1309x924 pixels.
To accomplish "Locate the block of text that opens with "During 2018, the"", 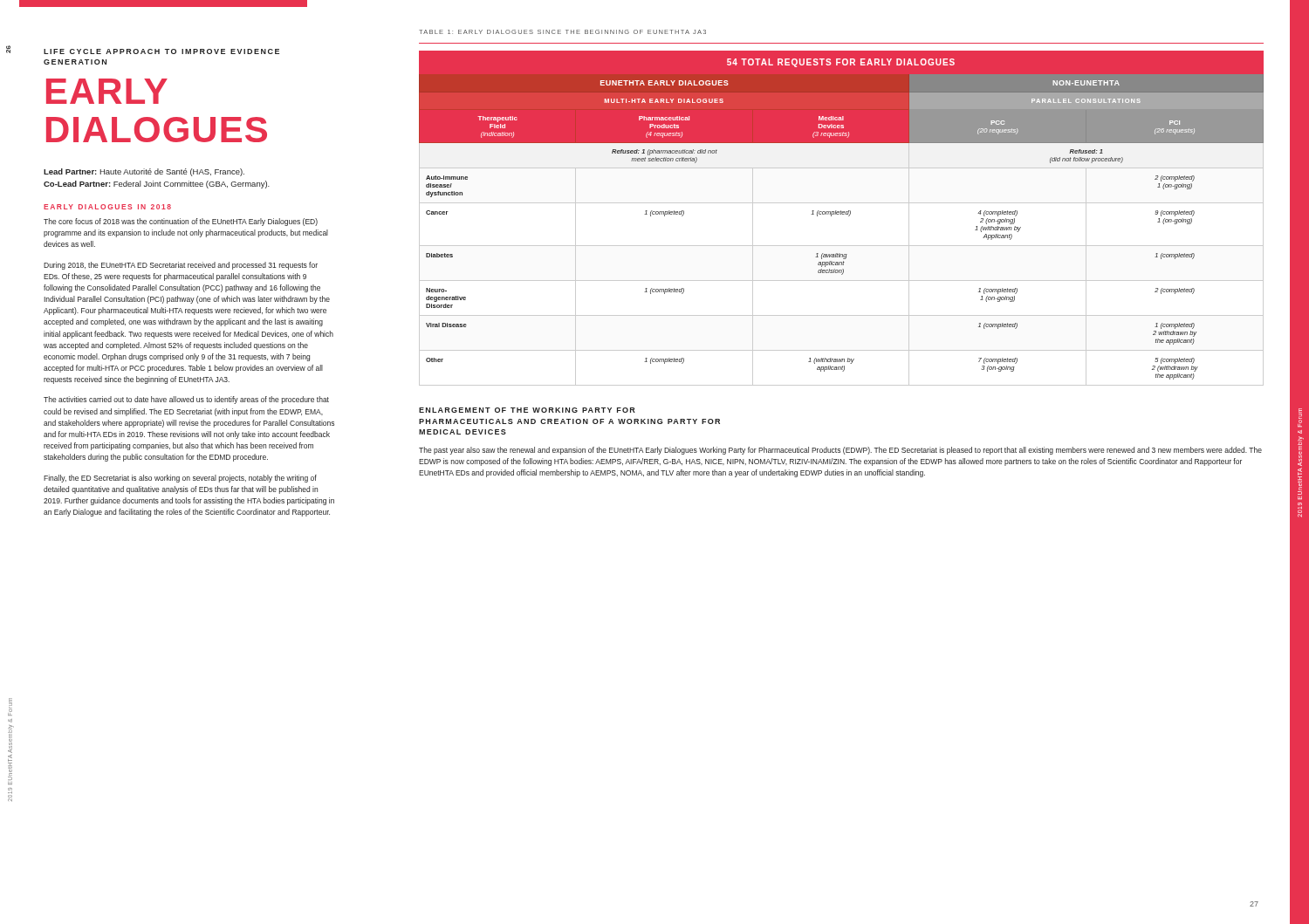I will tap(189, 323).
